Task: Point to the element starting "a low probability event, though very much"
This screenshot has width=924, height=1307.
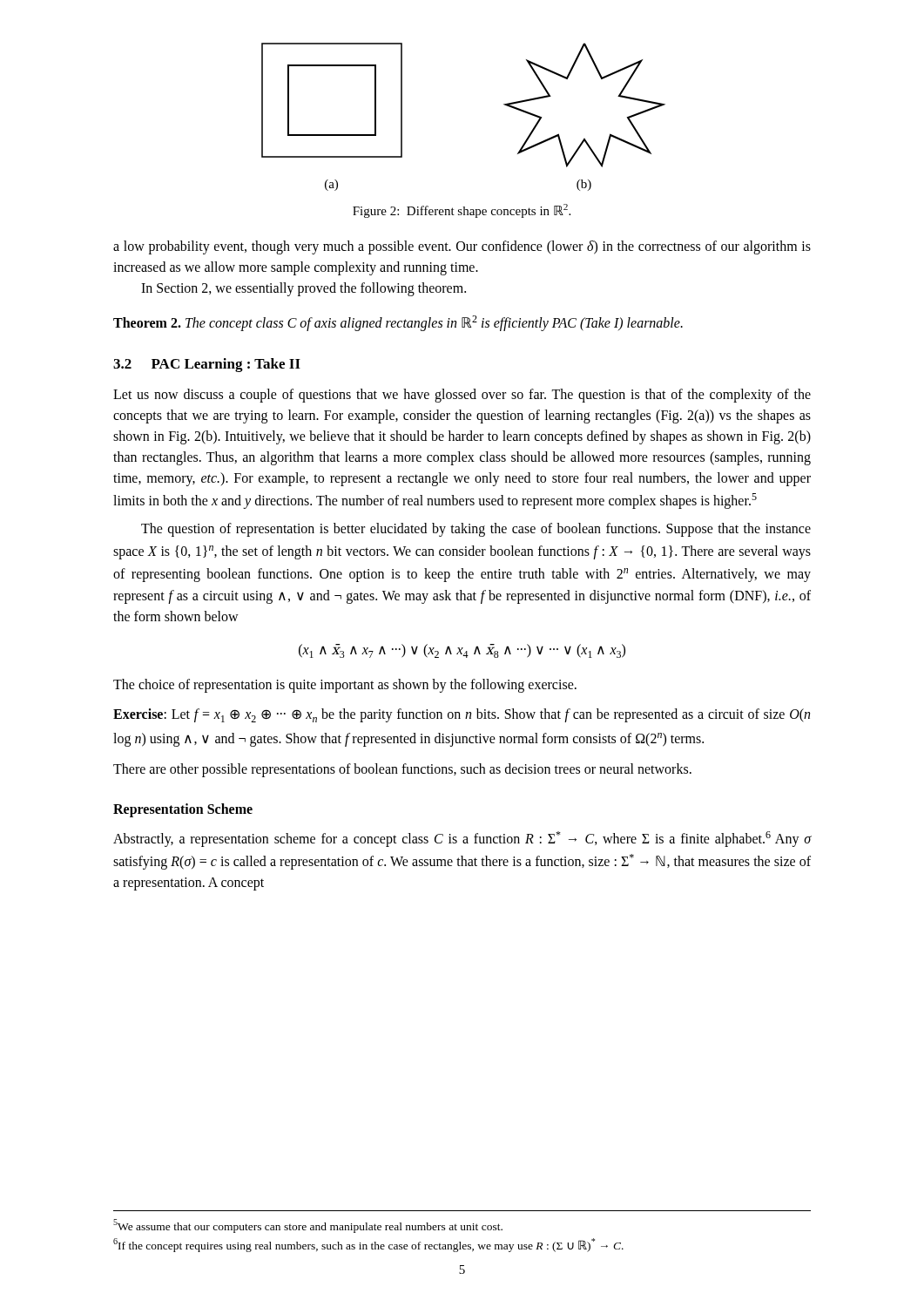Action: (x=462, y=257)
